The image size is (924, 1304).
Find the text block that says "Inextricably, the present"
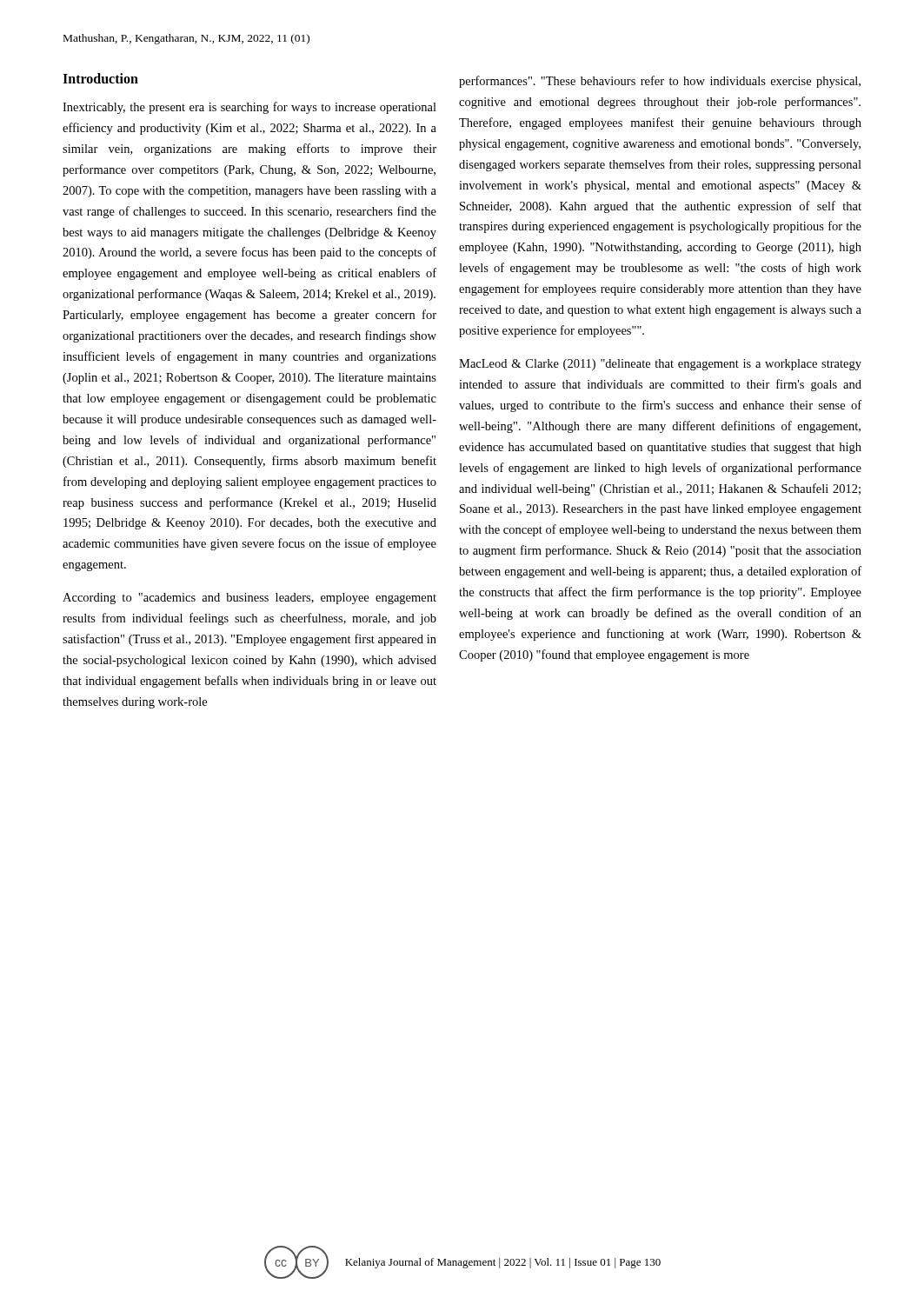click(249, 336)
